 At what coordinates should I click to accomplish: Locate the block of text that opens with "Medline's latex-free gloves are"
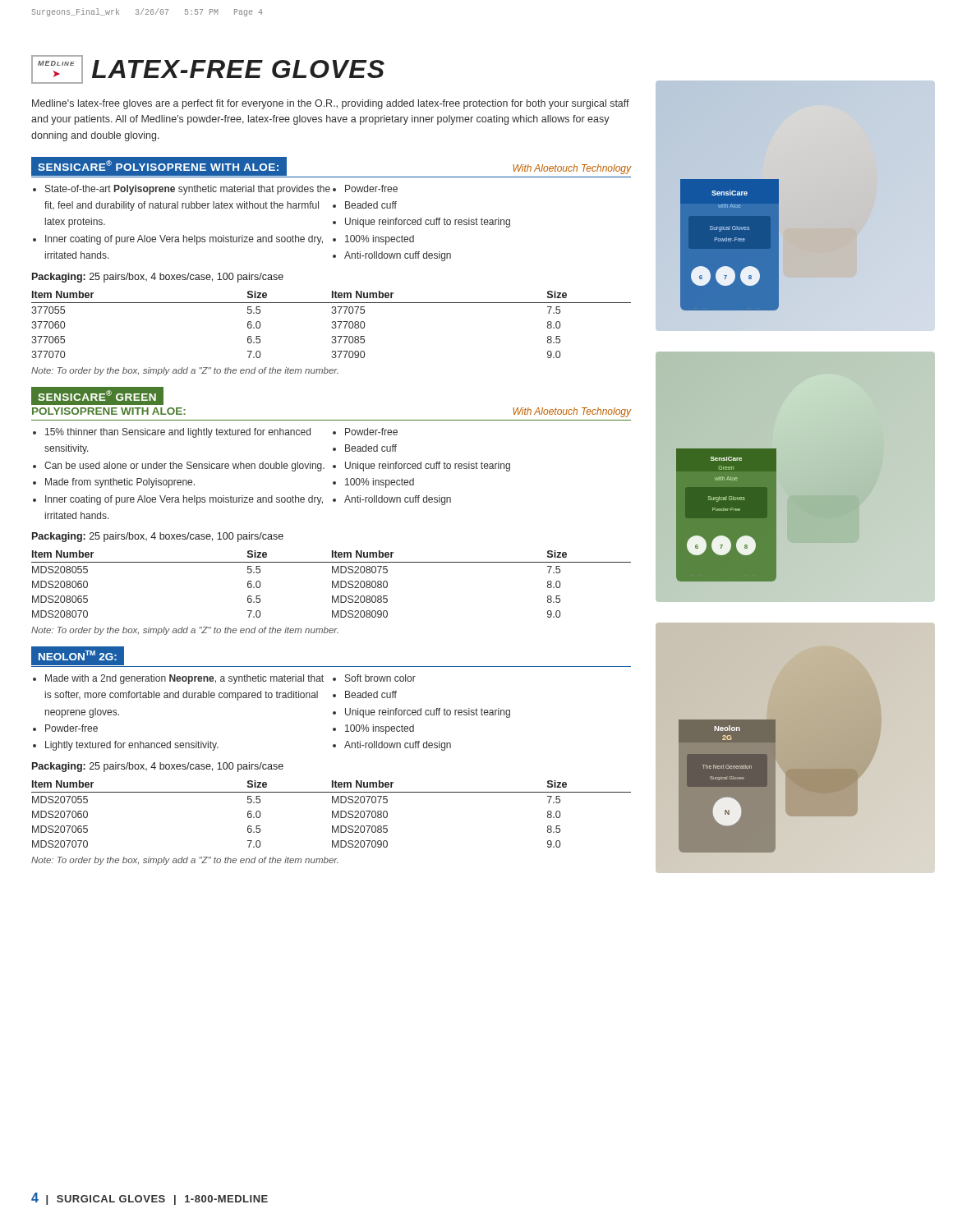pos(330,119)
